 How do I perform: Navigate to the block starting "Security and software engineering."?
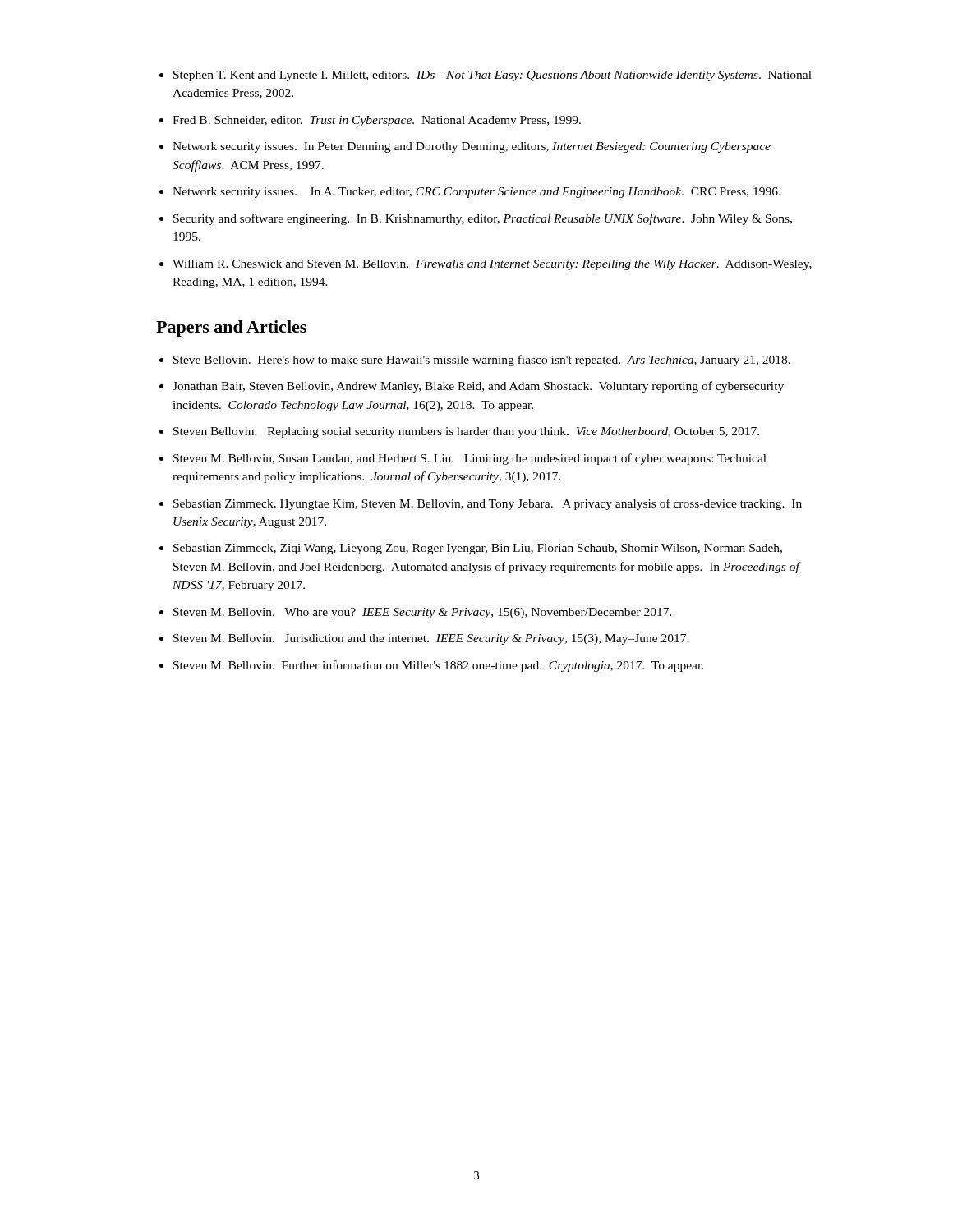pyautogui.click(x=493, y=228)
